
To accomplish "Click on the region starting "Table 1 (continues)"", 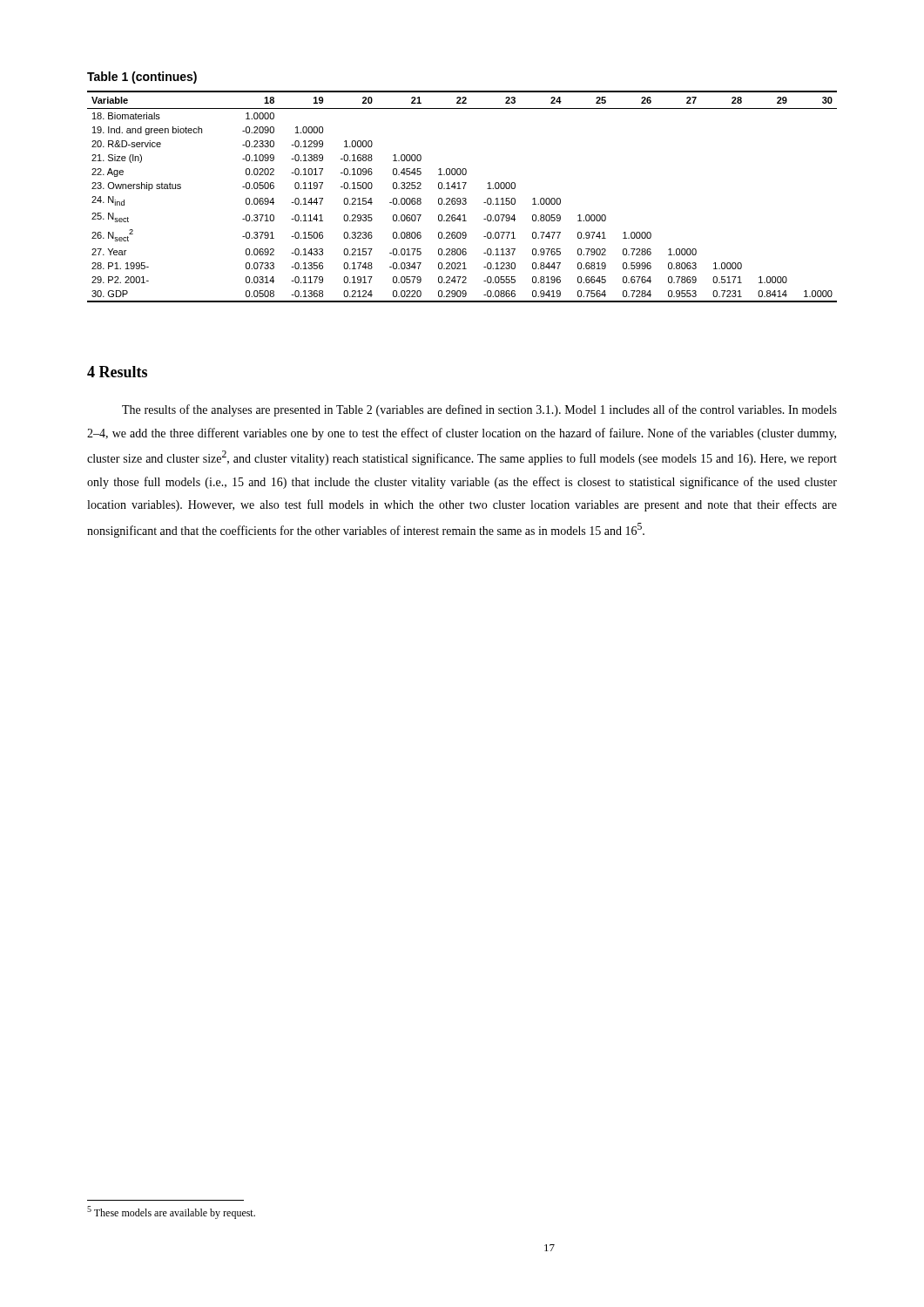I will point(142,77).
